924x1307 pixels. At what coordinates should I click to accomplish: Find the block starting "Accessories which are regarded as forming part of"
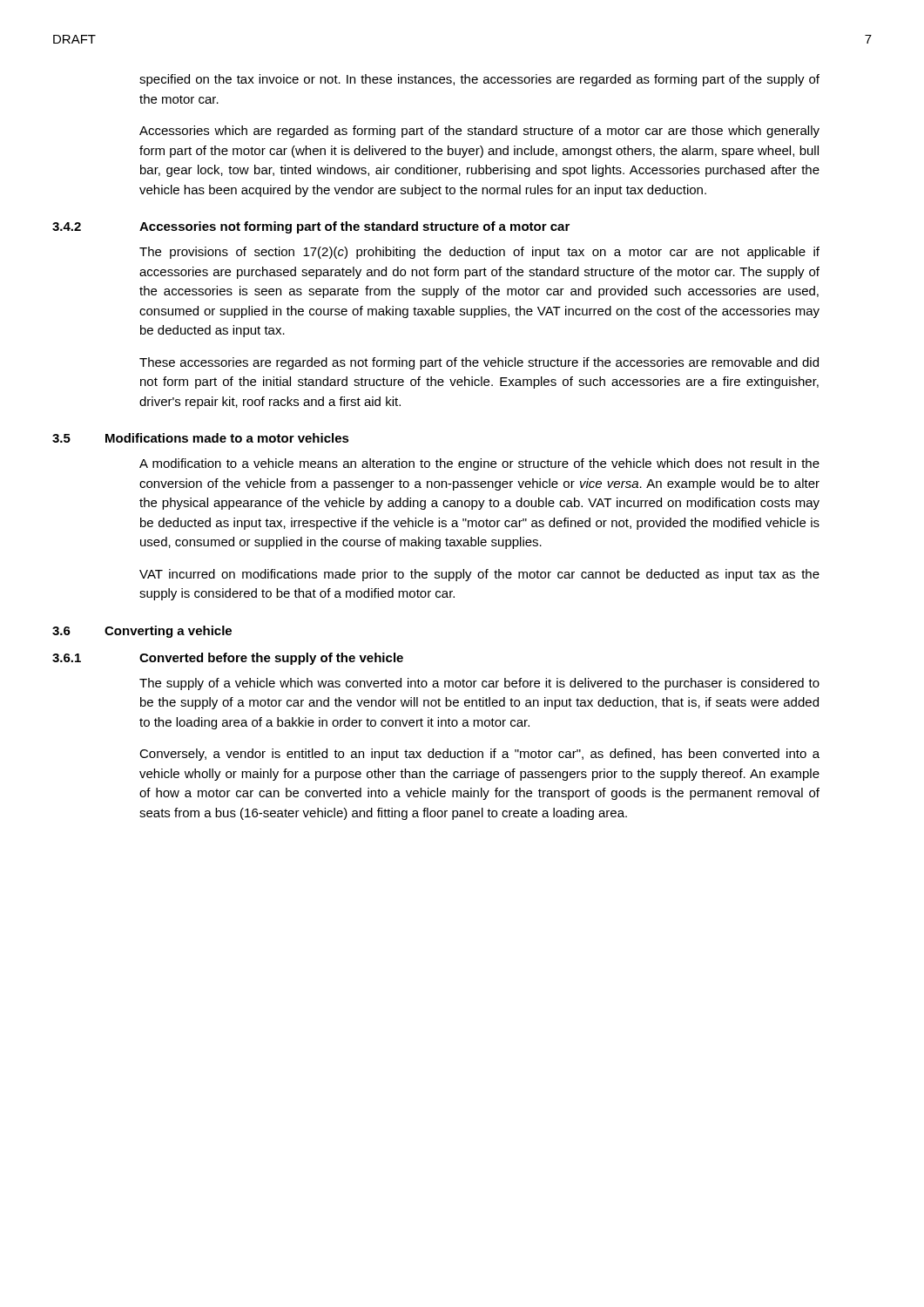[479, 160]
